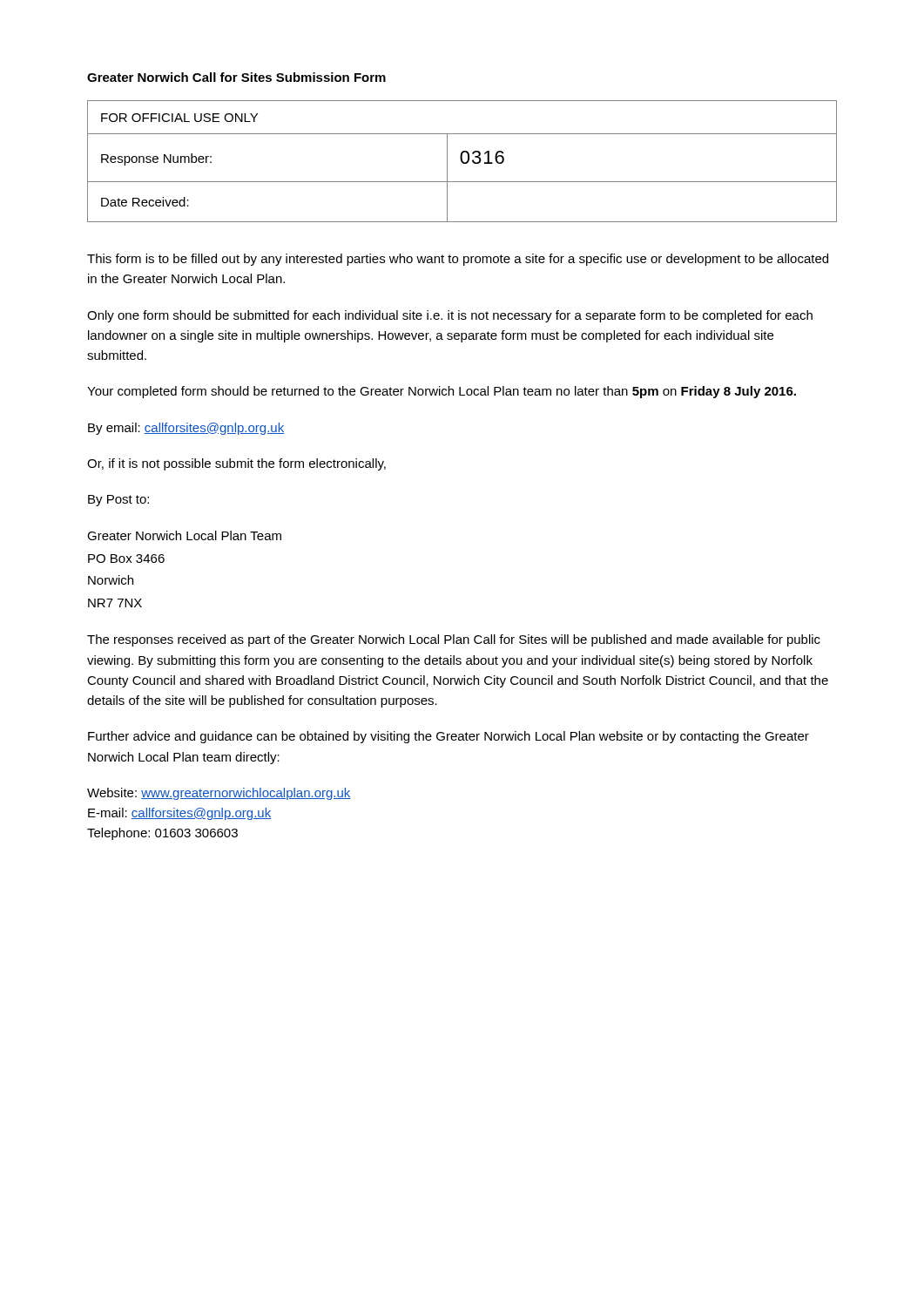This screenshot has height=1307, width=924.
Task: Click the passage that begins "The responses received as part of"
Action: click(458, 670)
